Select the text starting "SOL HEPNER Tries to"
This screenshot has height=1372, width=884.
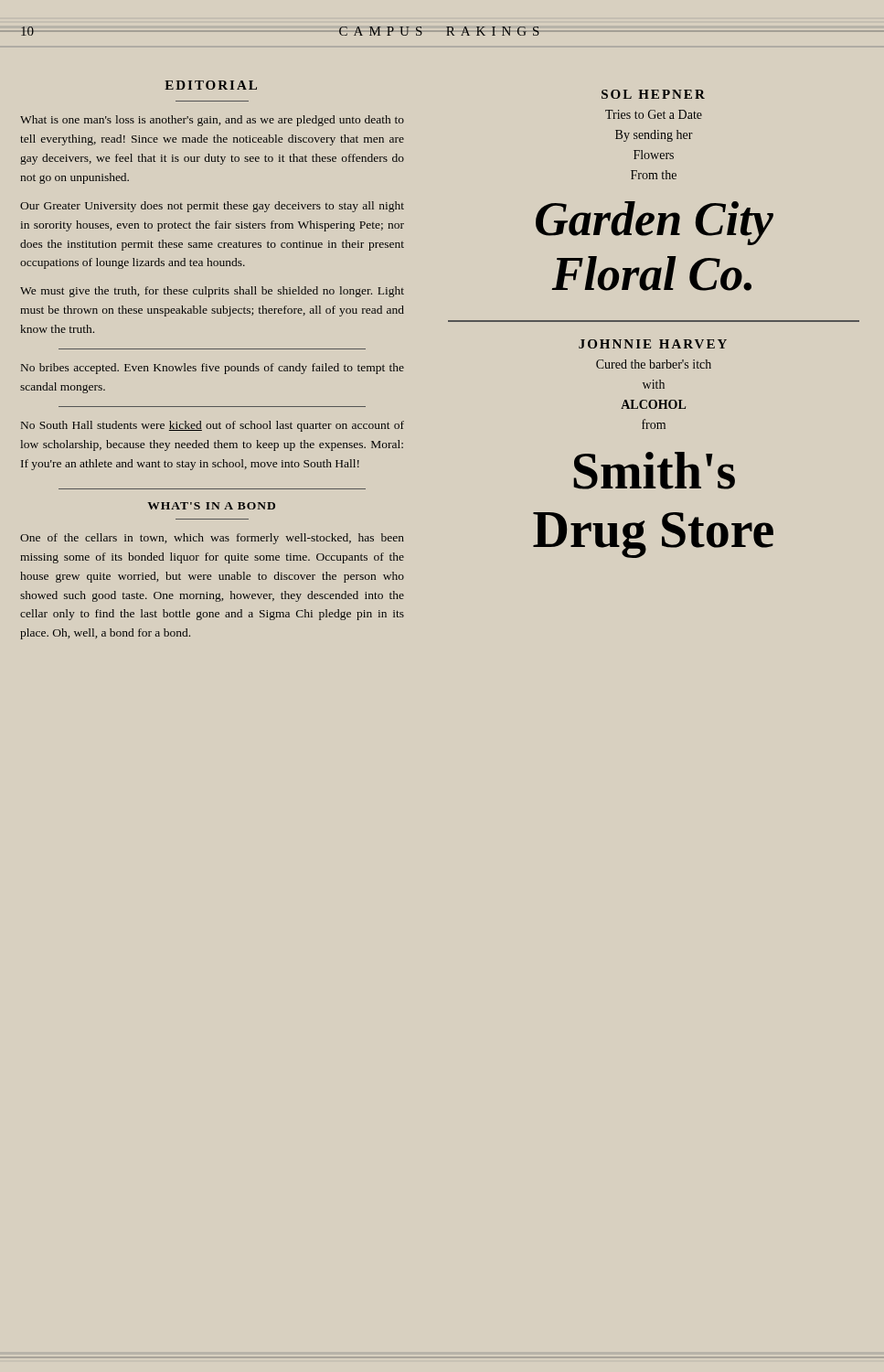point(654,135)
